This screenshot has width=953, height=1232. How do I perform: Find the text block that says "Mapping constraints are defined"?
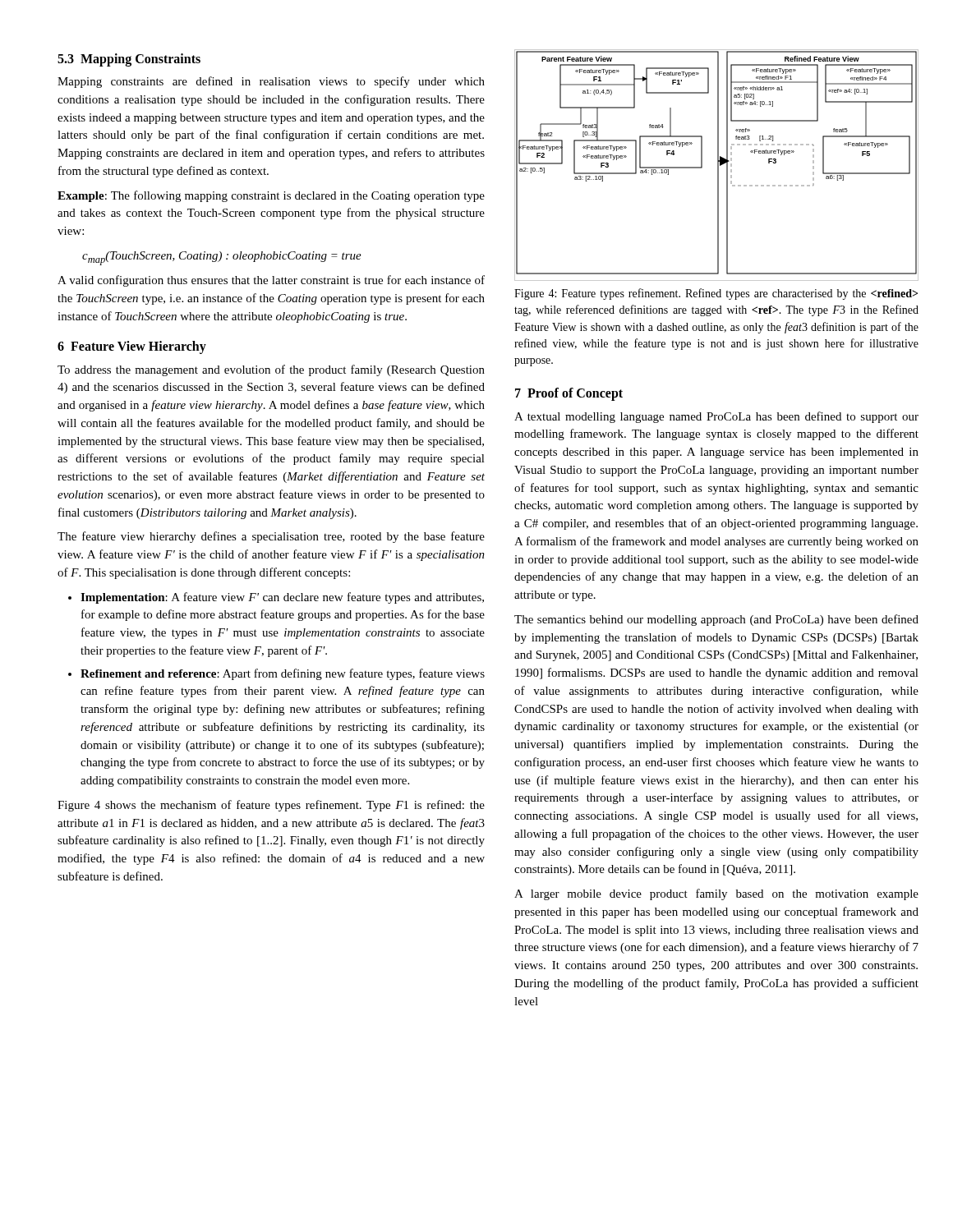click(271, 127)
